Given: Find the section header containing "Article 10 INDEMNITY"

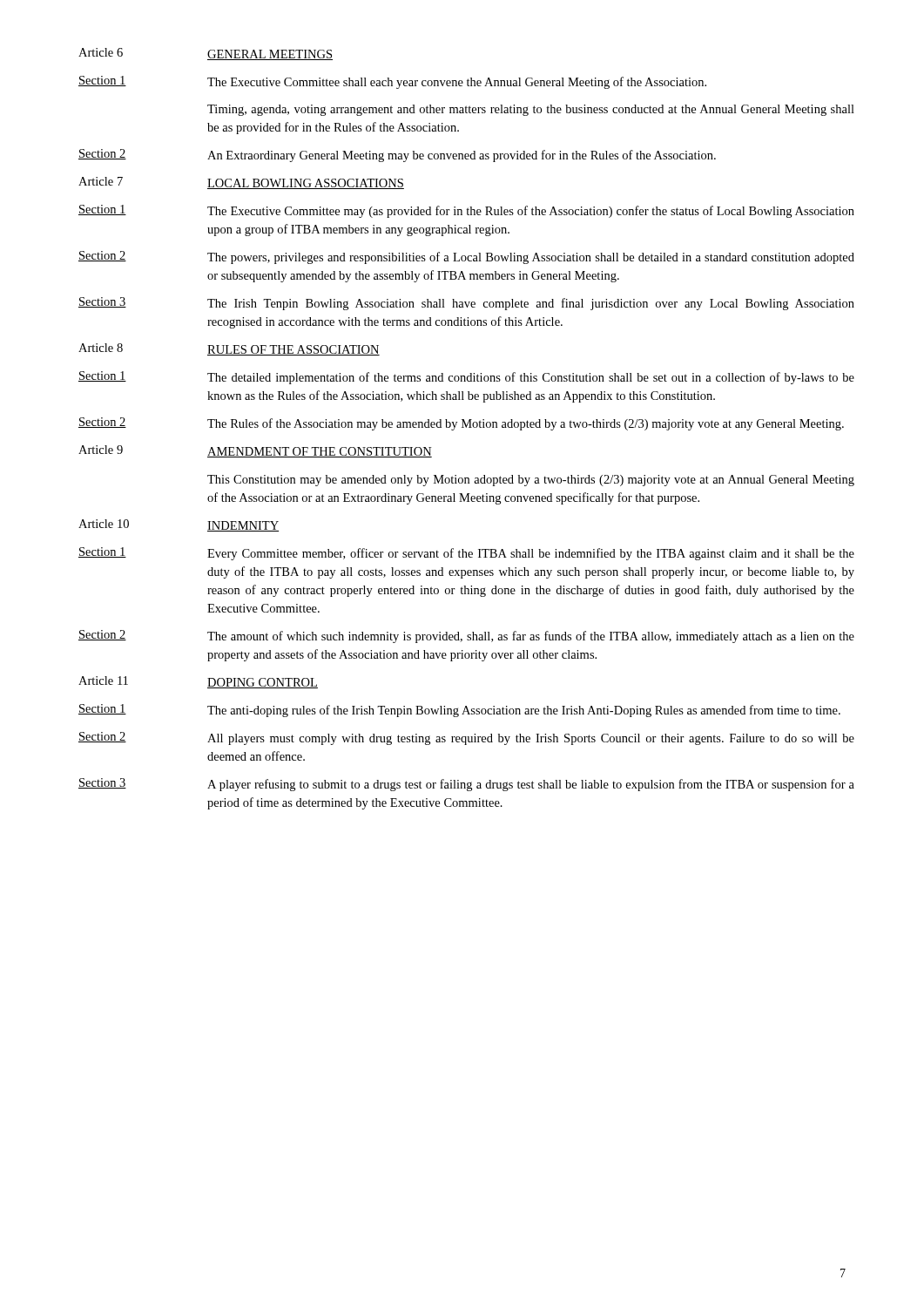Looking at the screenshot, I should coord(101,526).
